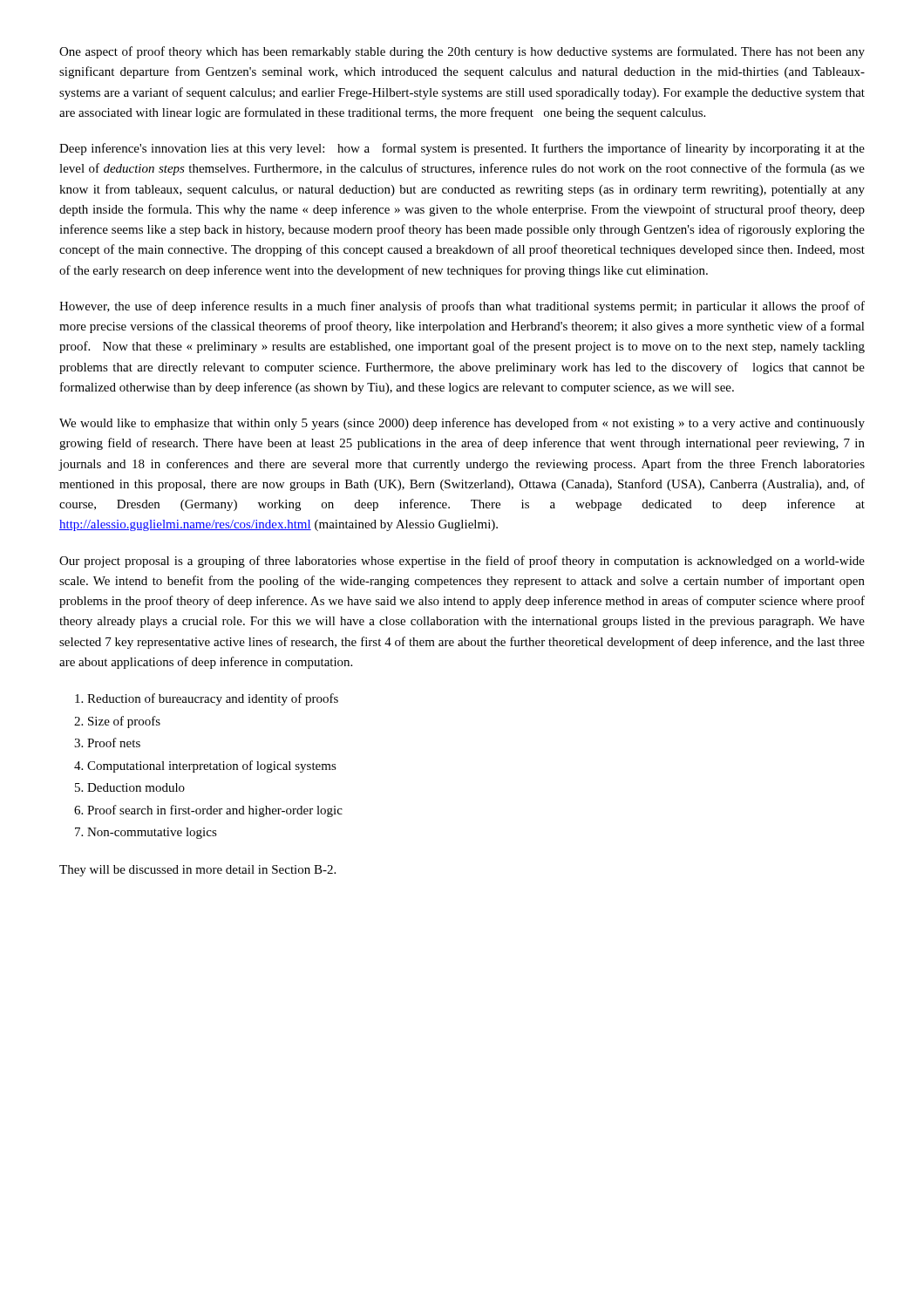Viewport: 924px width, 1308px height.
Task: Click where it says "Computational interpretation of logical systems"
Action: 212,766
